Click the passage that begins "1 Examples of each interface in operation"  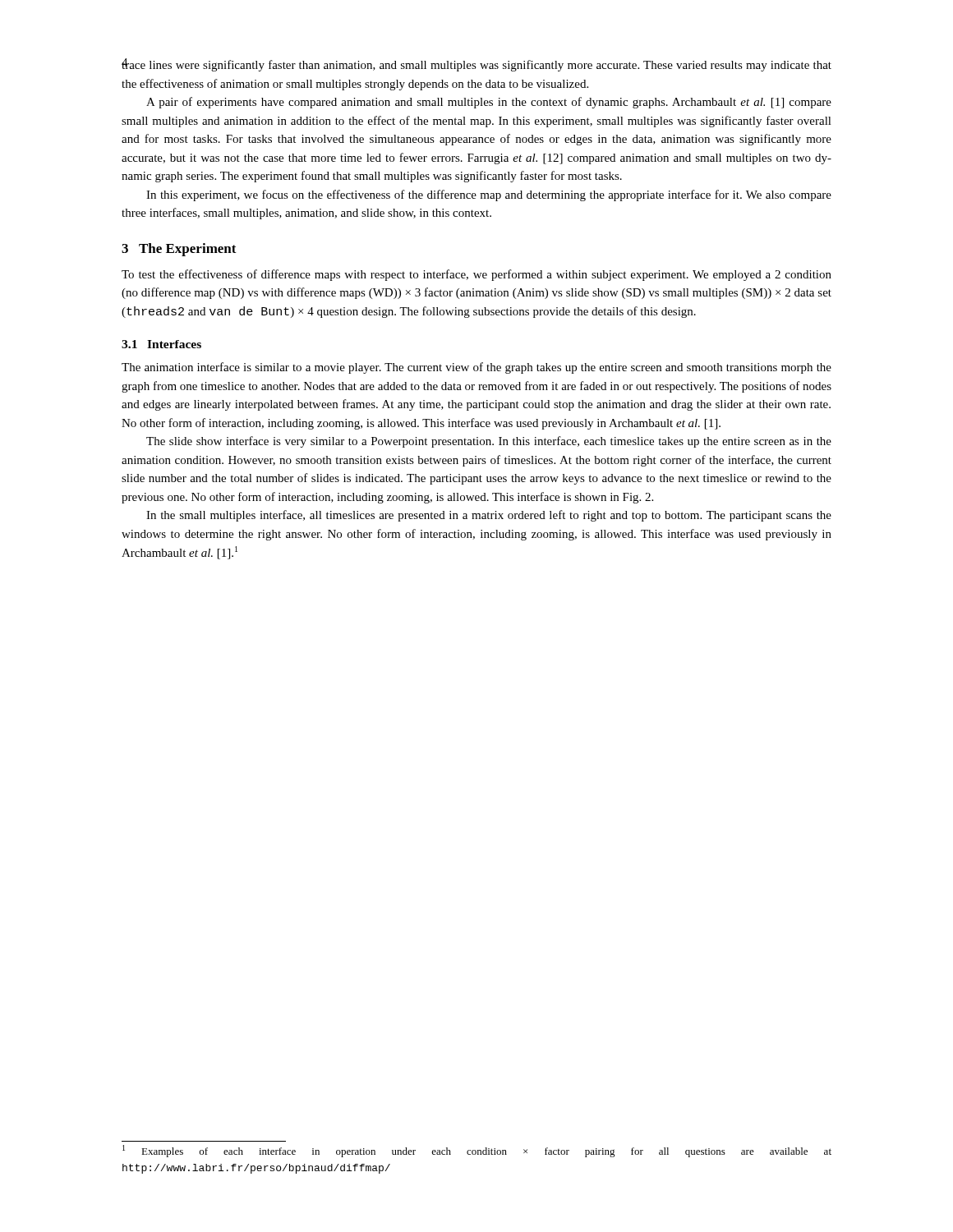[x=476, y=1158]
